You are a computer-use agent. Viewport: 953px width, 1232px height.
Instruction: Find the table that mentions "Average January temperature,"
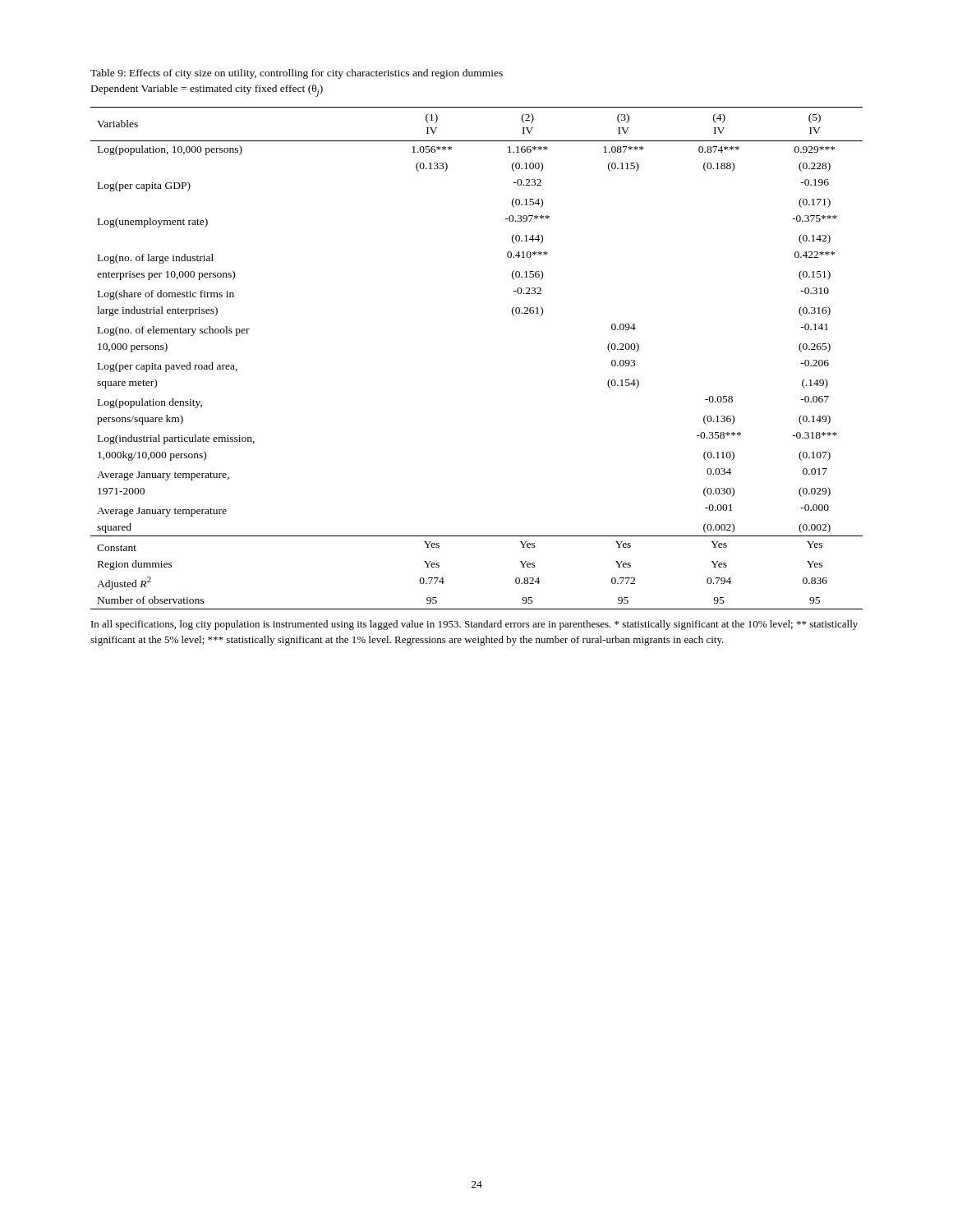click(476, 358)
